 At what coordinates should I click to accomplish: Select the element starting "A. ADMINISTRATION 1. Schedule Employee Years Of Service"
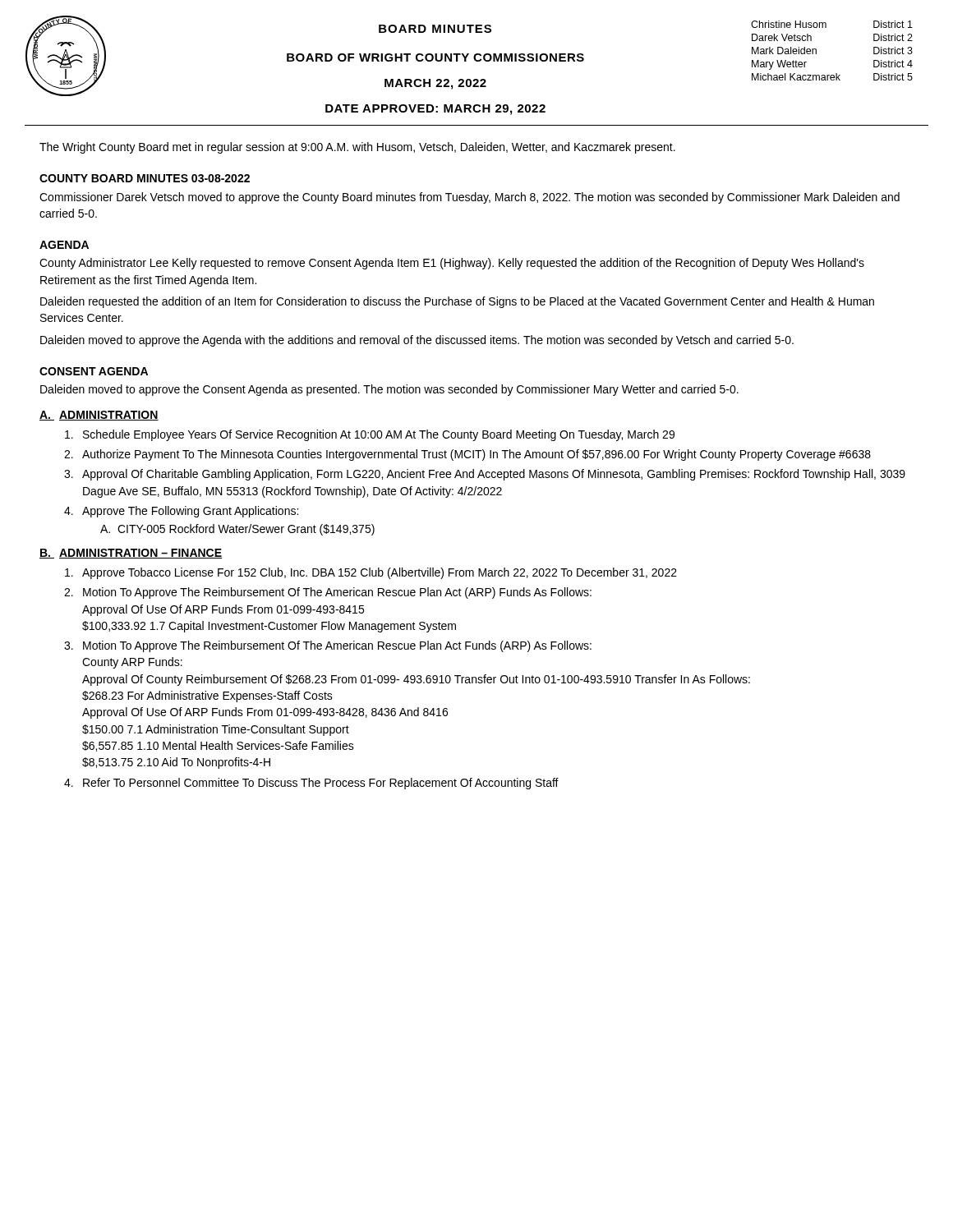(476, 472)
